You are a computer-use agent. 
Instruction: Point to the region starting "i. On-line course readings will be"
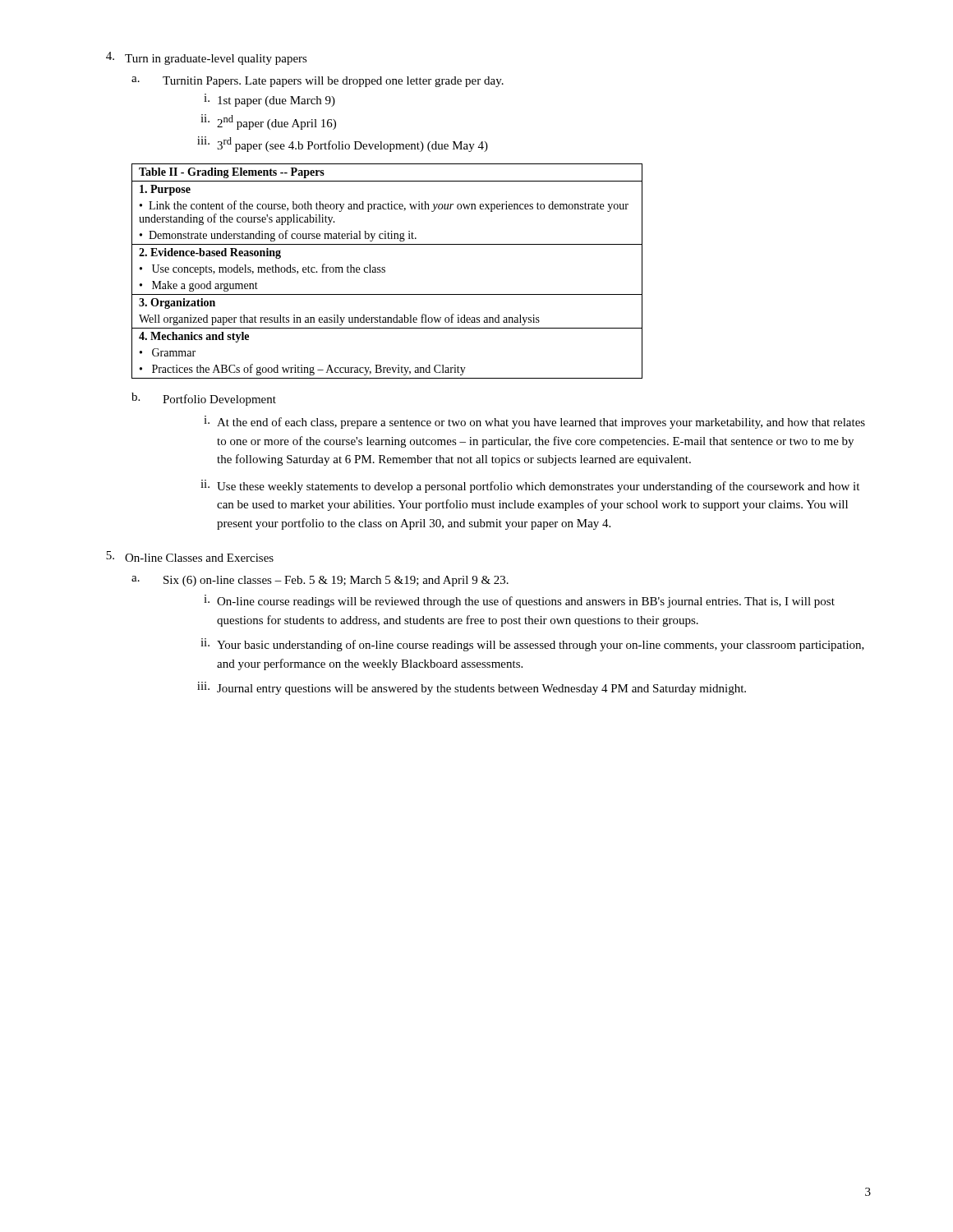tap(526, 611)
